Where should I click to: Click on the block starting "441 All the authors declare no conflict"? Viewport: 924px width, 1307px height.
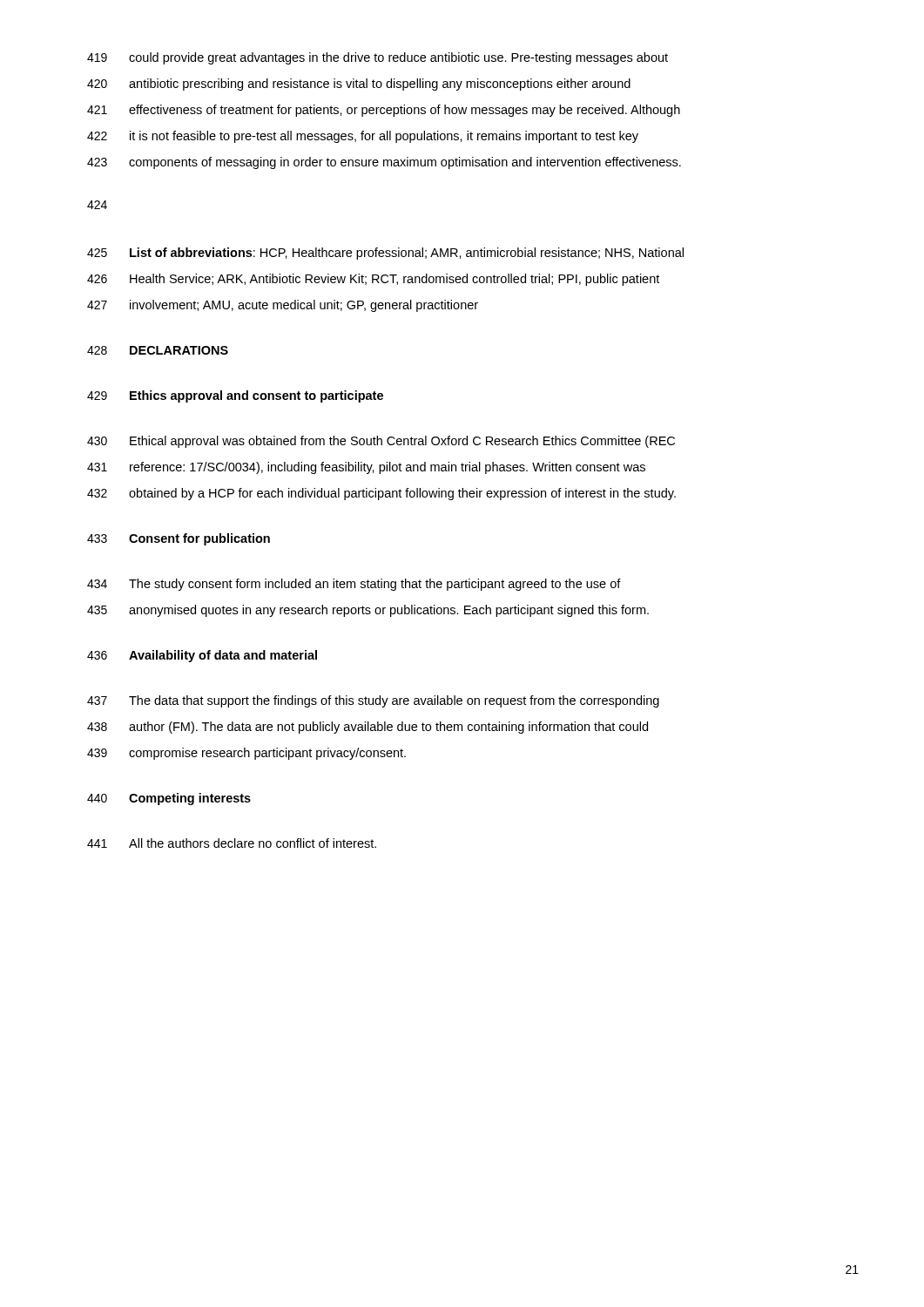232,843
